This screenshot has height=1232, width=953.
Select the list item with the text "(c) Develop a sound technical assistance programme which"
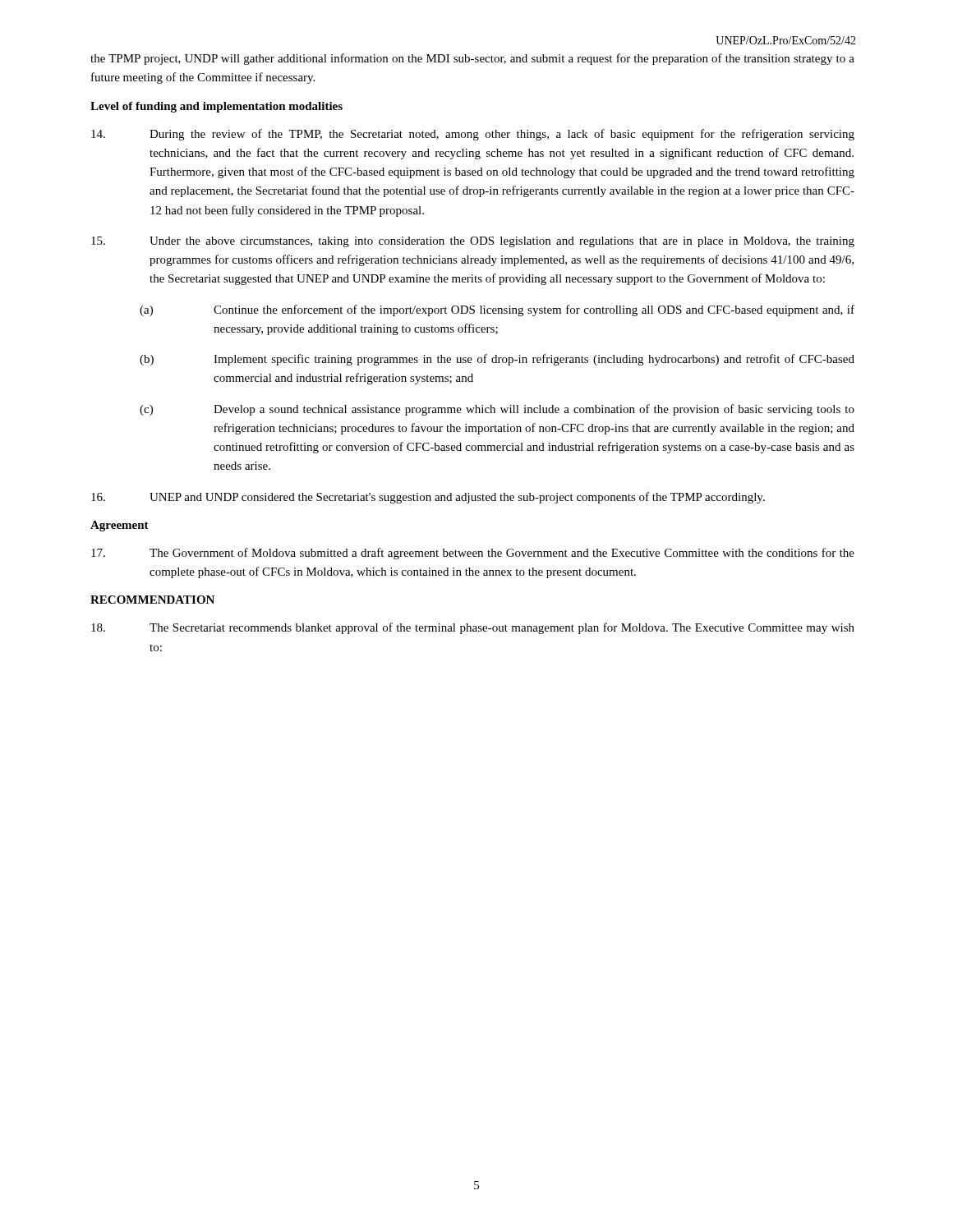[472, 438]
